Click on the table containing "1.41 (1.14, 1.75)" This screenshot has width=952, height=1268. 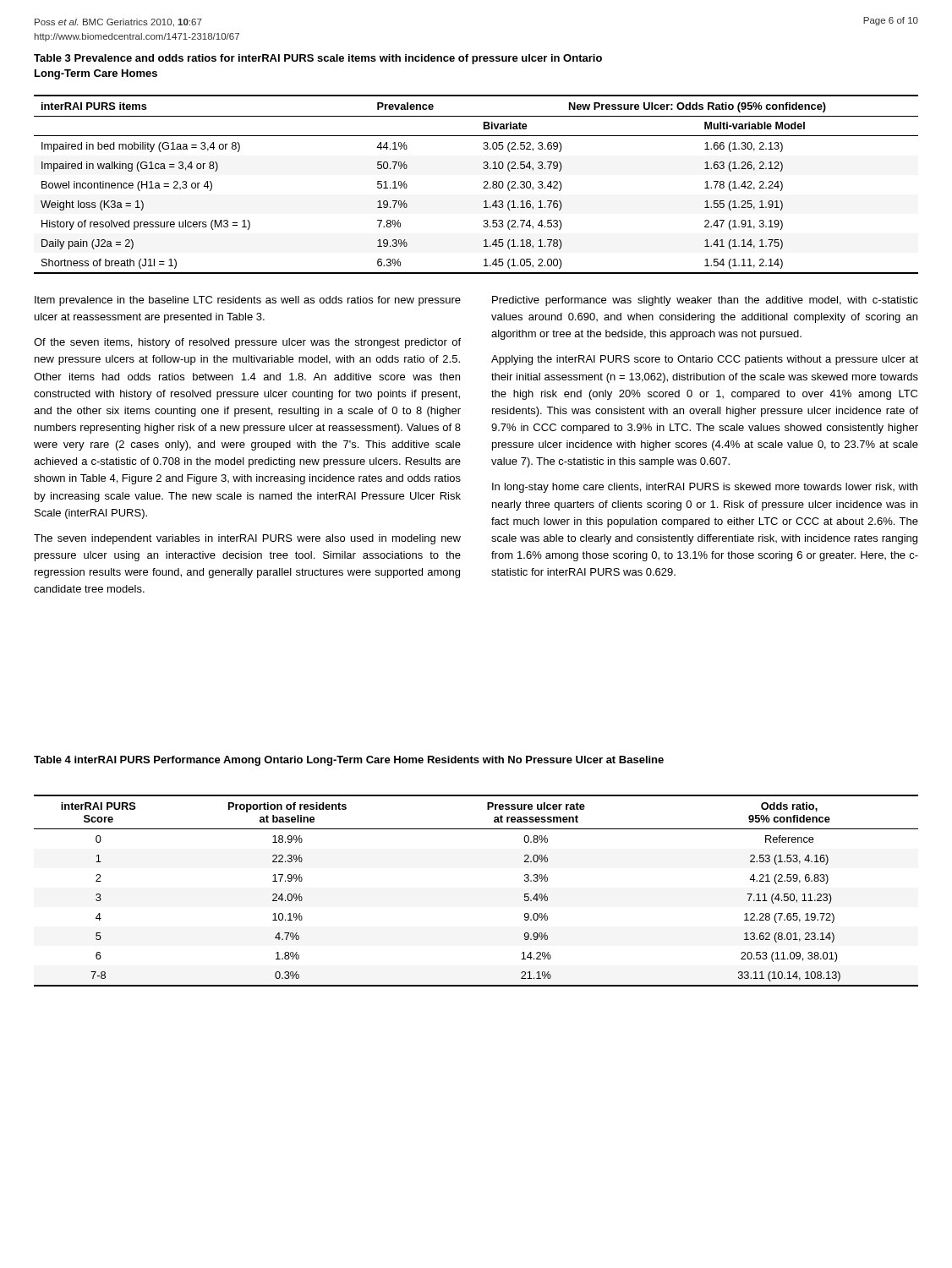click(x=476, y=184)
